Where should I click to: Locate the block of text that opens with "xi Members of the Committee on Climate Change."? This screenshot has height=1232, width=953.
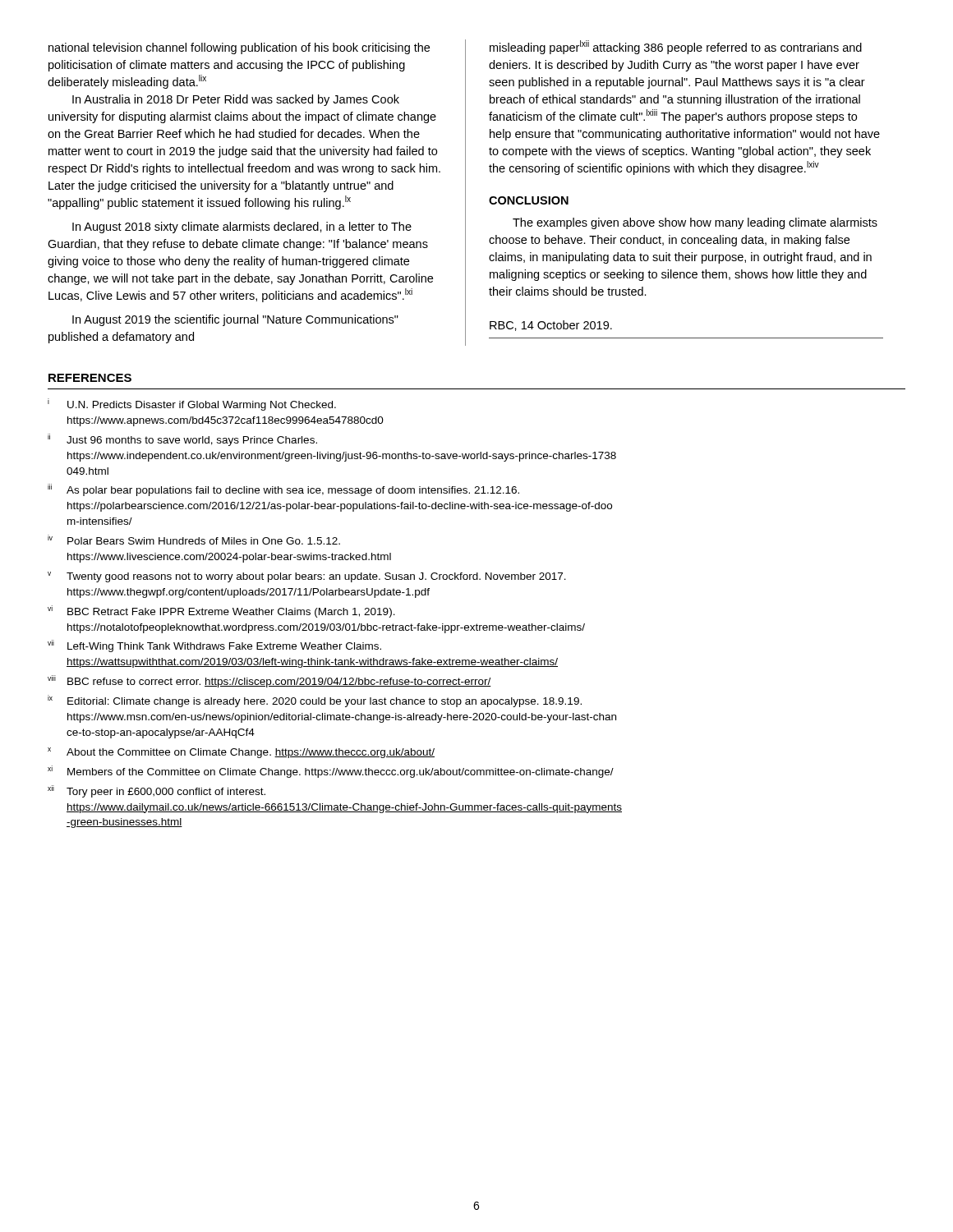pyautogui.click(x=476, y=772)
